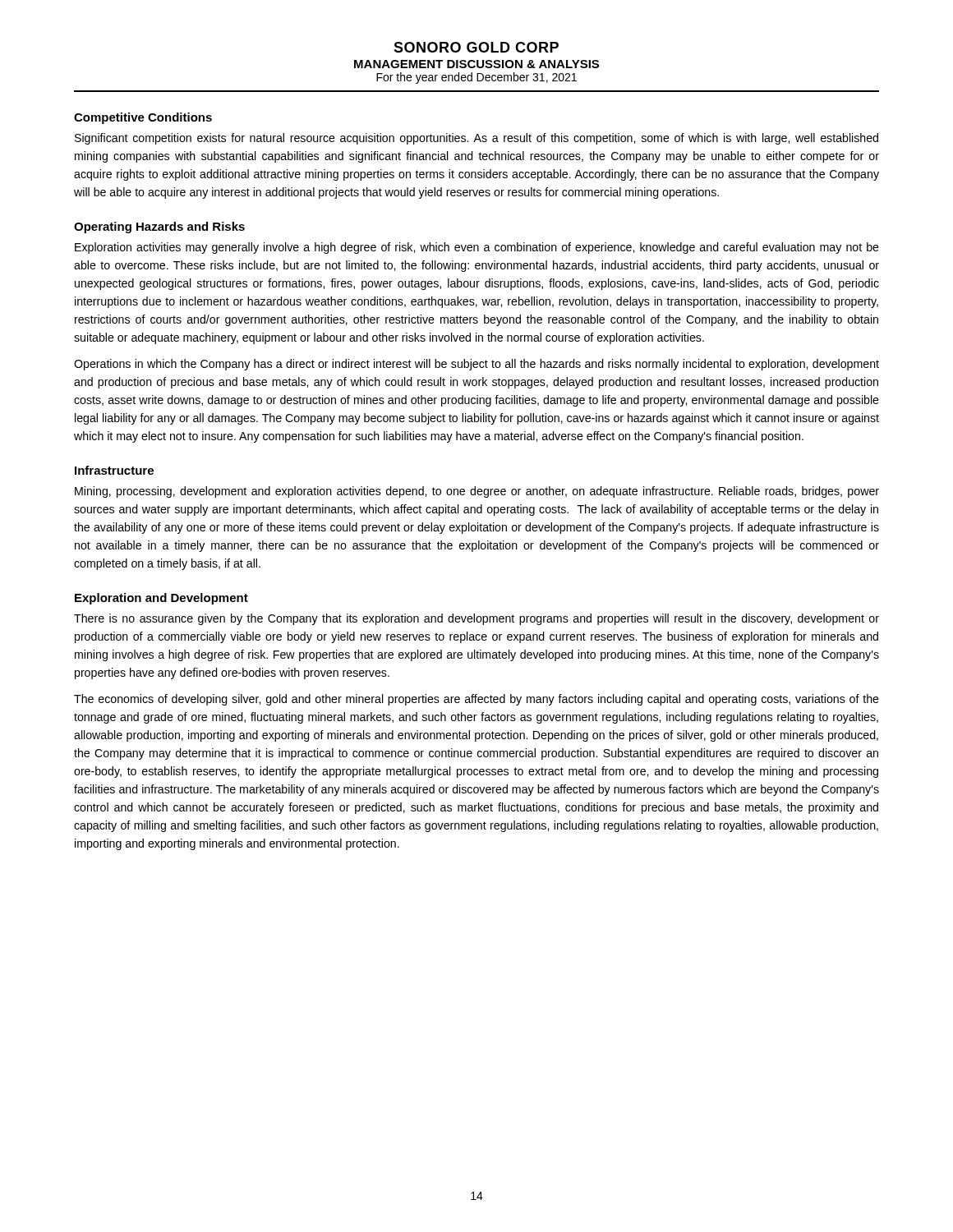The height and width of the screenshot is (1232, 953).
Task: Locate the text starting "There is no assurance given by the Company"
Action: point(476,646)
